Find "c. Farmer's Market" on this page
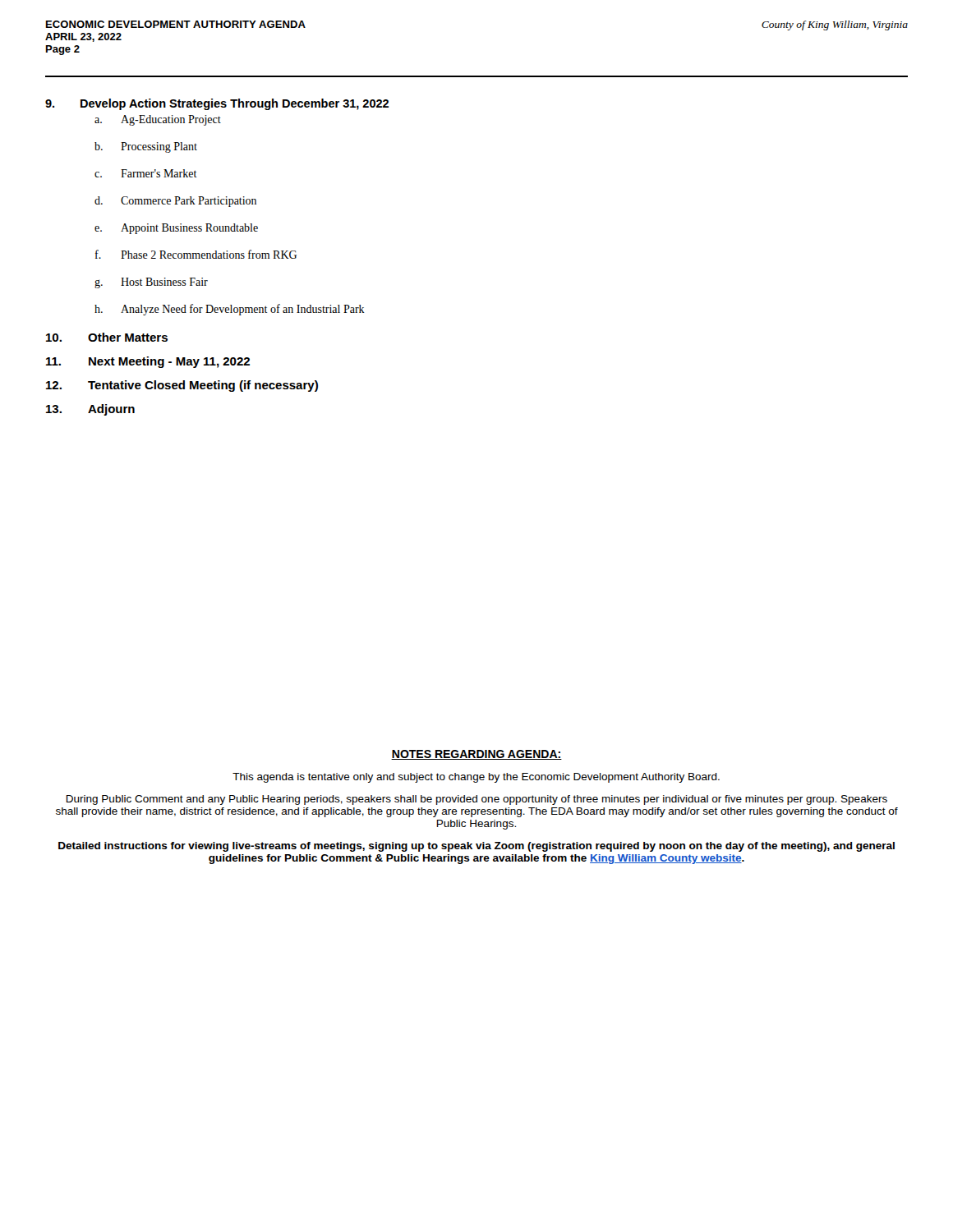953x1232 pixels. [x=146, y=174]
